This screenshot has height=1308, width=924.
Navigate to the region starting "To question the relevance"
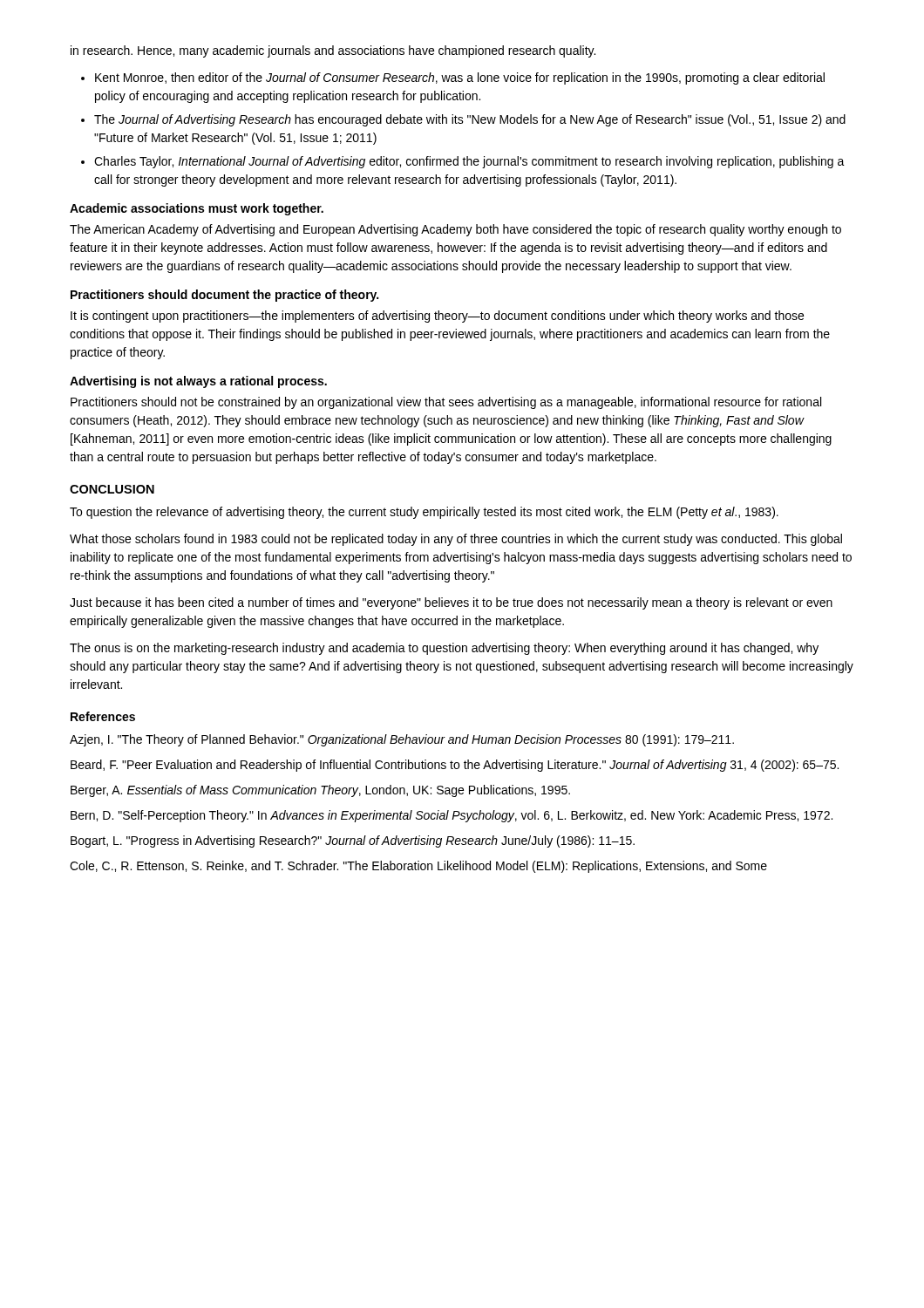pos(424,512)
